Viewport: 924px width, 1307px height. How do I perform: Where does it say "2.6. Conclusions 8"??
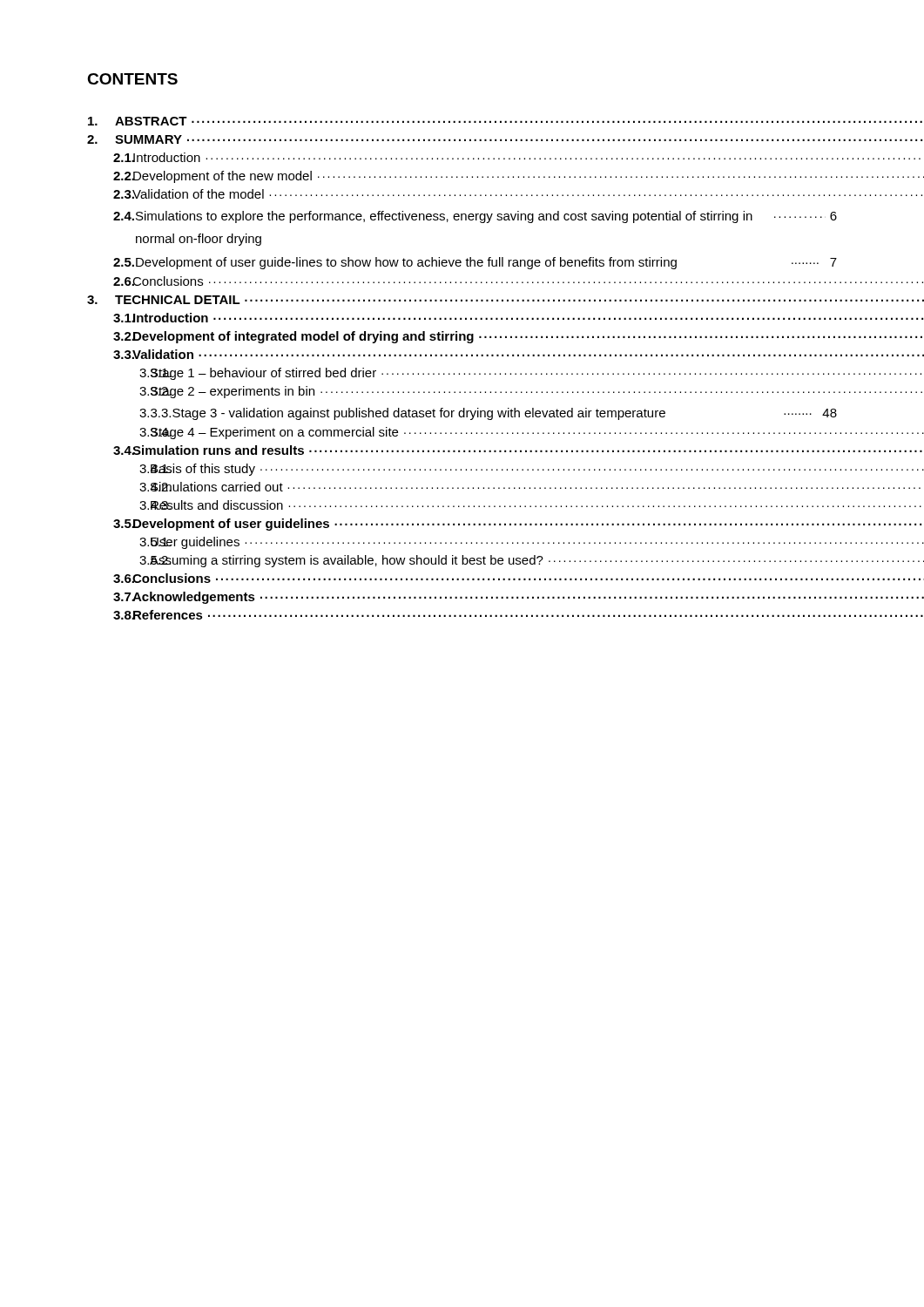(462, 281)
